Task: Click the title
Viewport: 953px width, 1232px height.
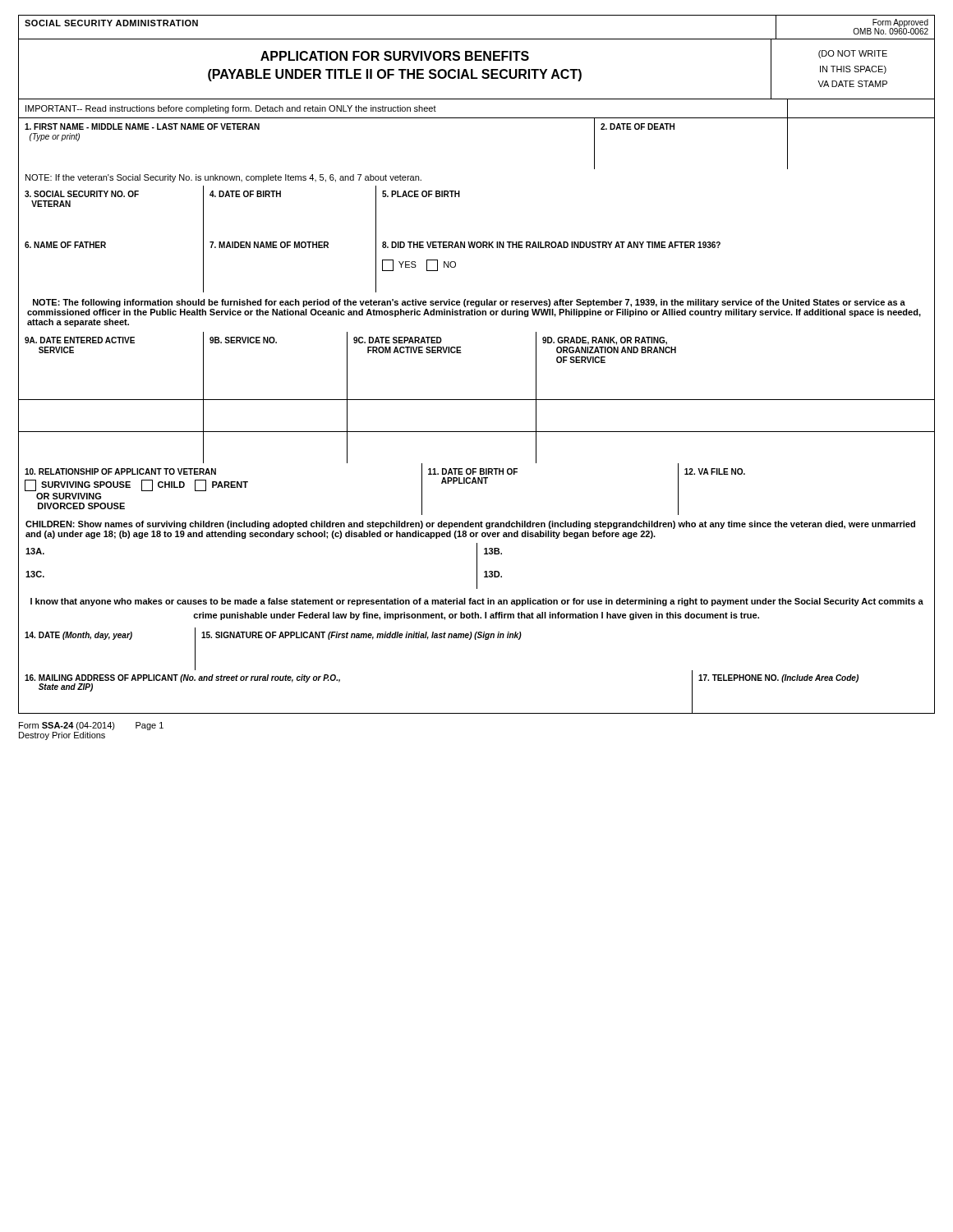Action: 395,65
